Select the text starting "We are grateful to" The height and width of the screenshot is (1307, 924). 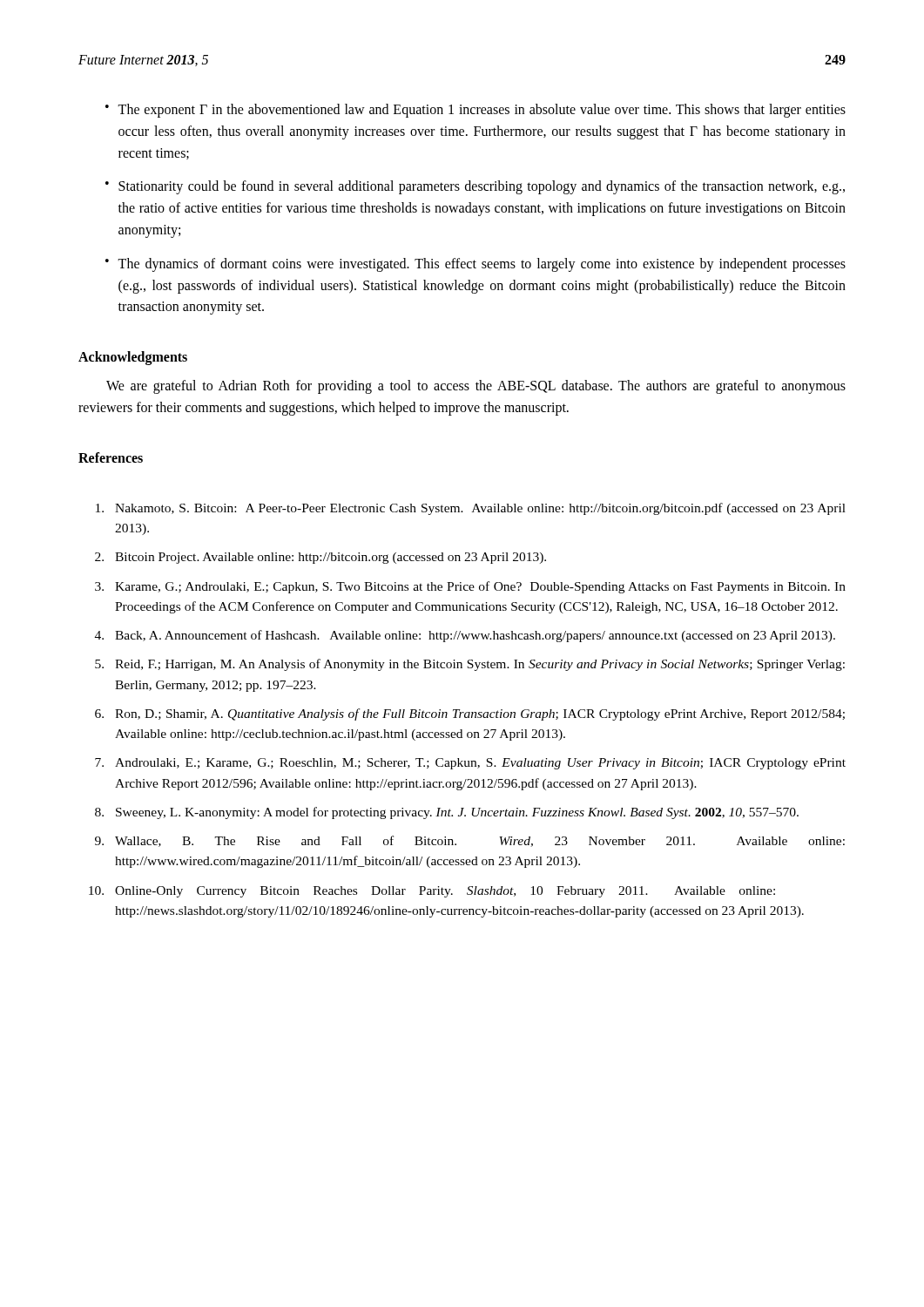(462, 396)
